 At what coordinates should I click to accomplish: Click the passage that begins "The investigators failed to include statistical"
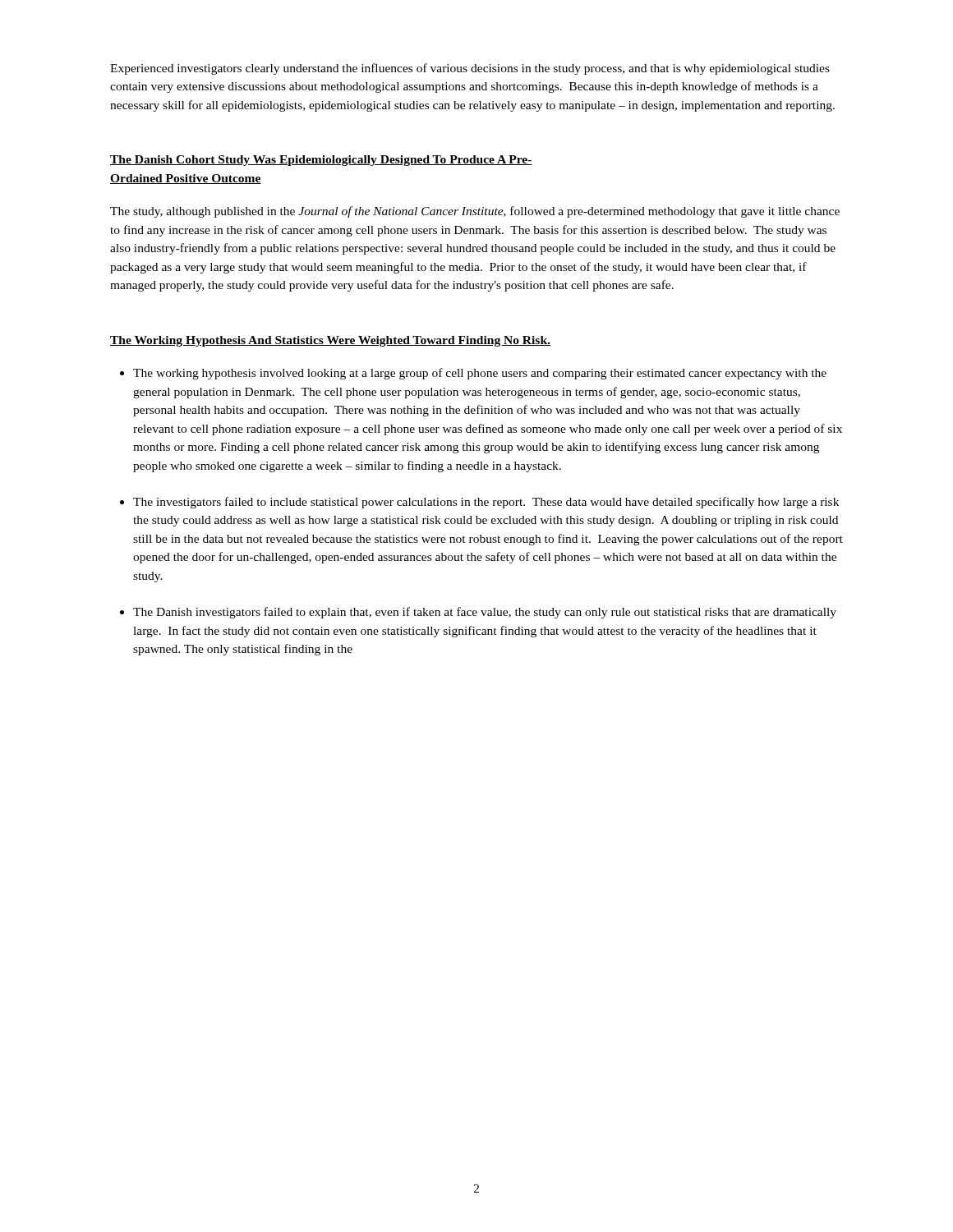(488, 538)
